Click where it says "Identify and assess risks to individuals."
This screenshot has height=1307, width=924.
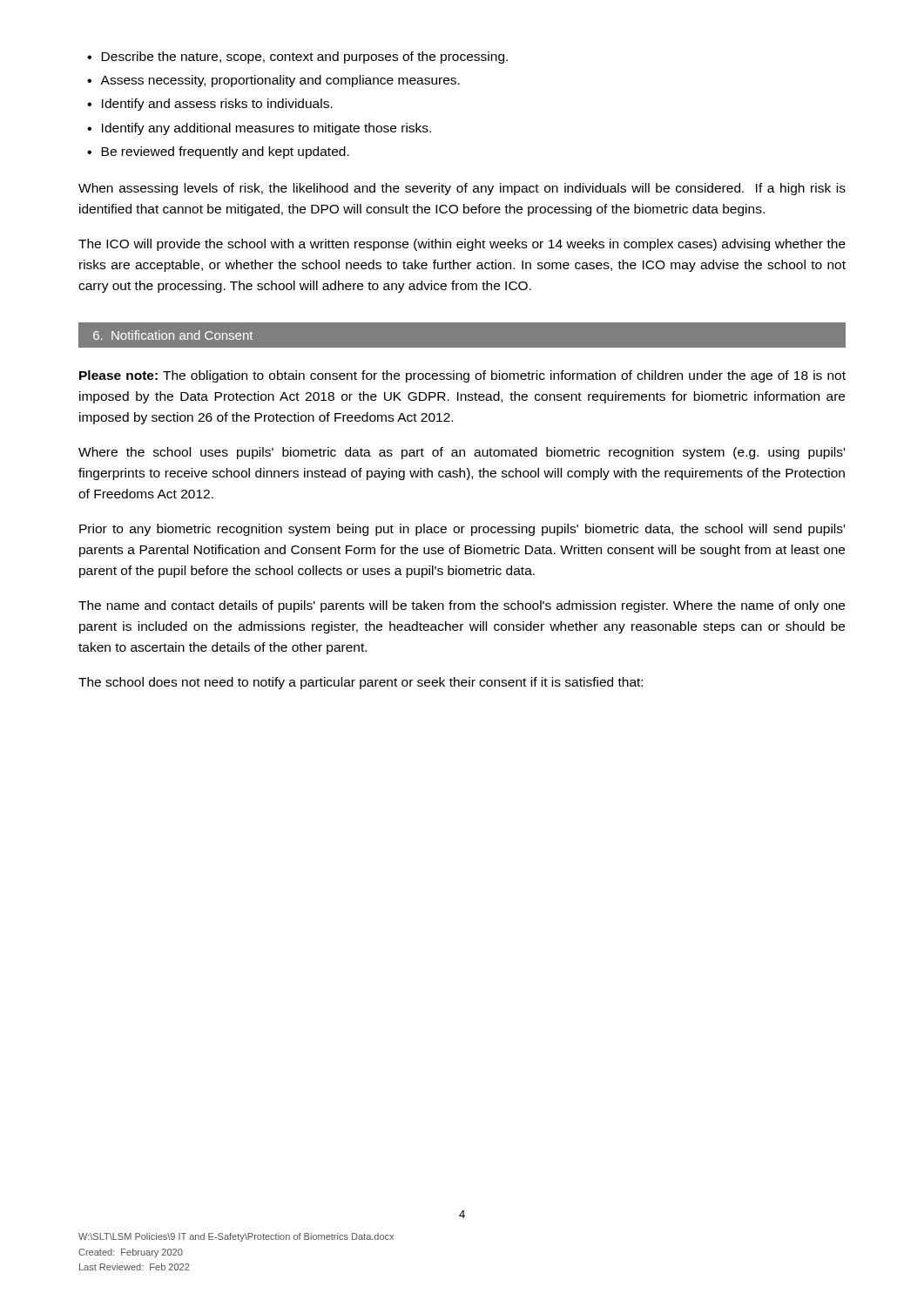click(217, 104)
